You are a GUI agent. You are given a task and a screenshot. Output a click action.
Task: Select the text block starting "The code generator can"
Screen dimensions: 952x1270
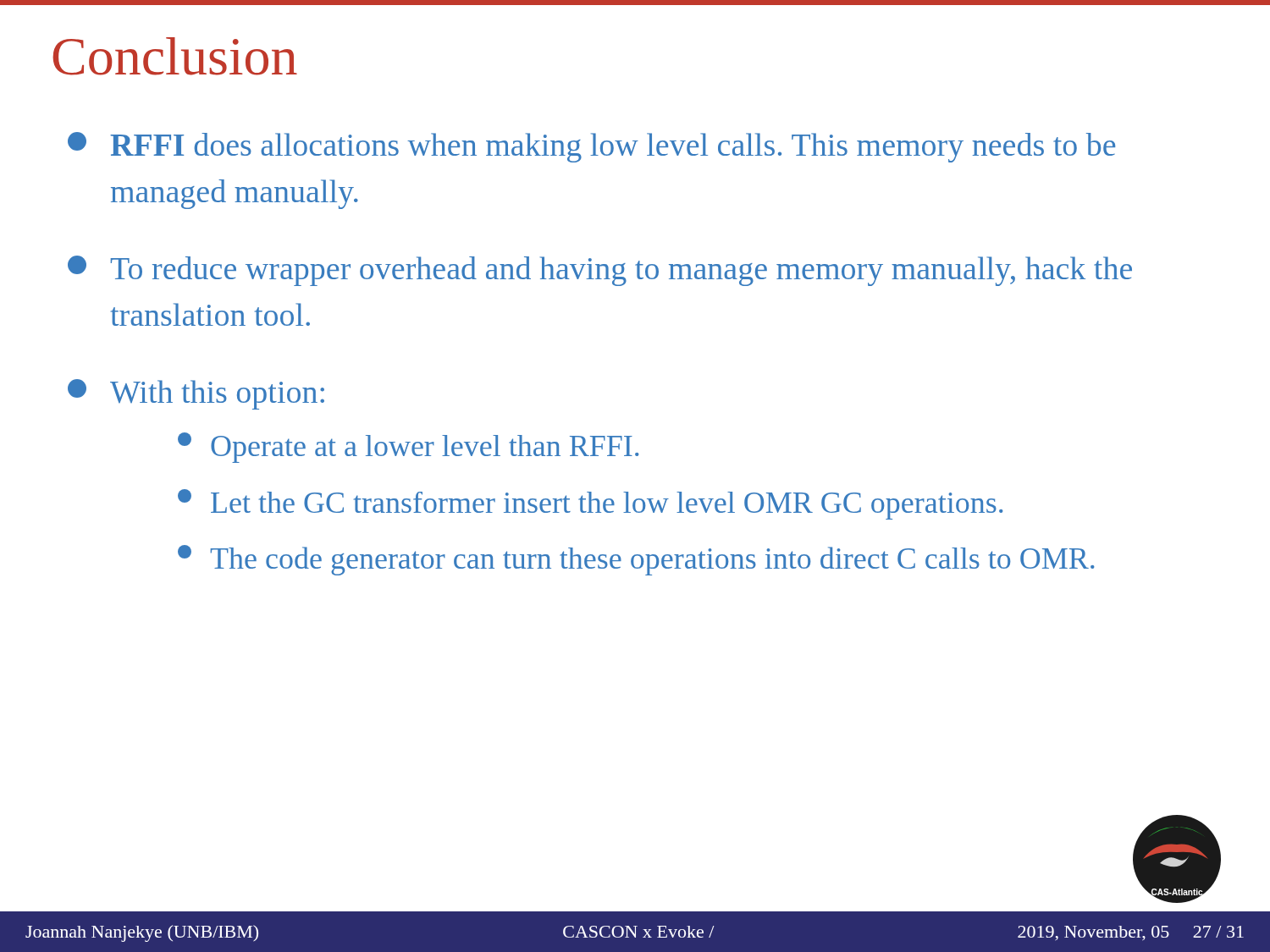click(637, 558)
